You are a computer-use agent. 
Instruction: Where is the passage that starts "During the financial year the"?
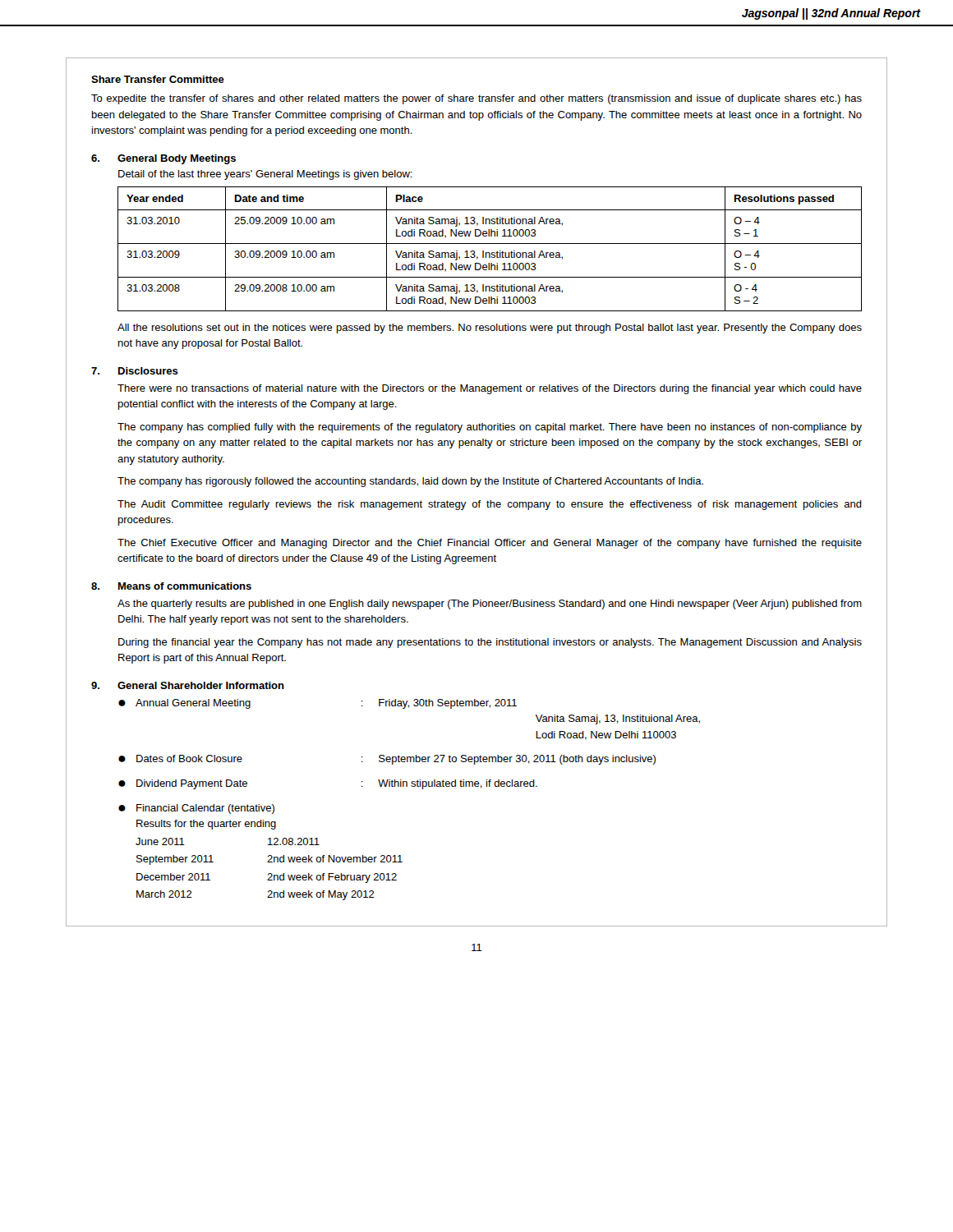click(x=490, y=650)
